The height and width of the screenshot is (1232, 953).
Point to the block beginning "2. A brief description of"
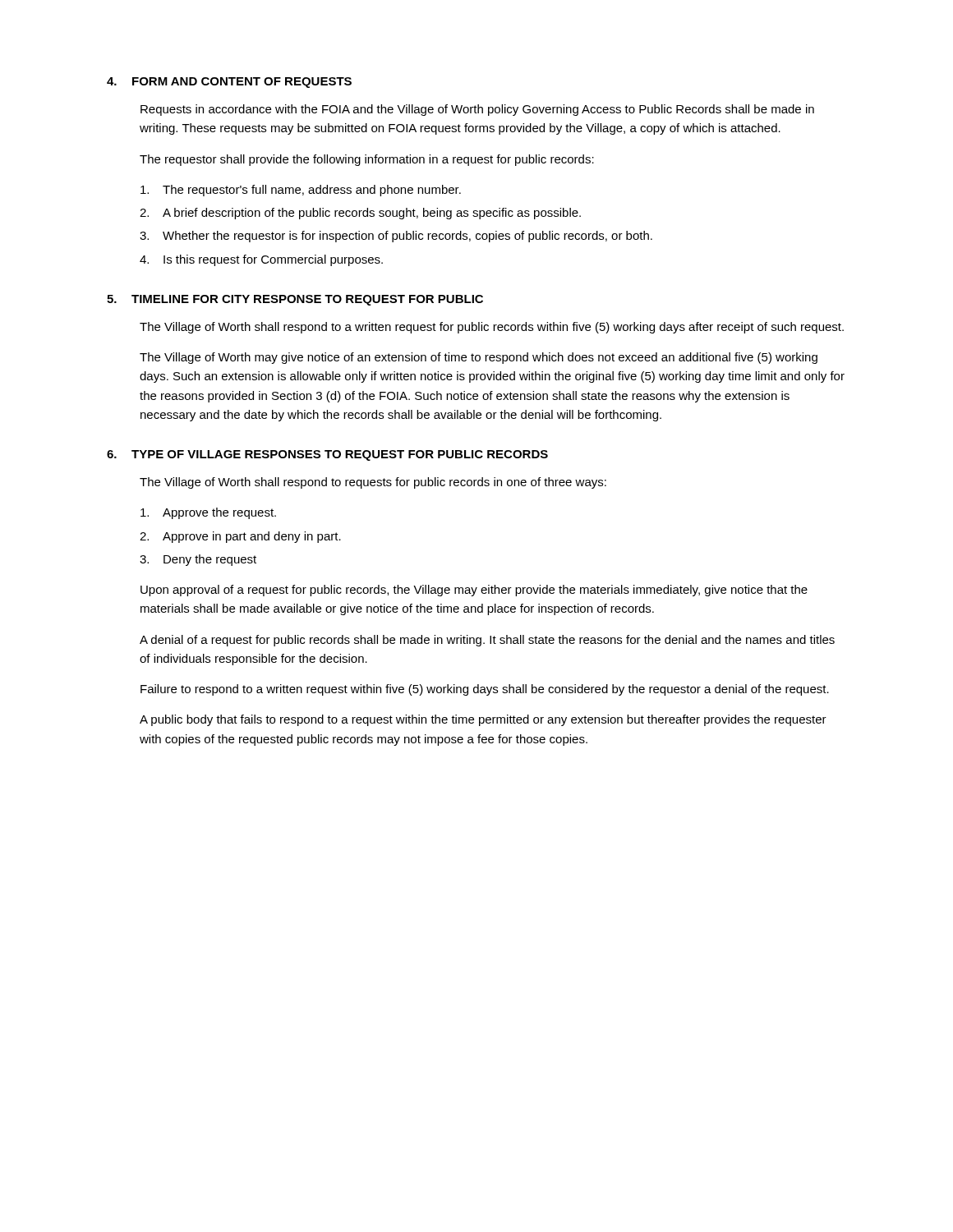(x=361, y=212)
